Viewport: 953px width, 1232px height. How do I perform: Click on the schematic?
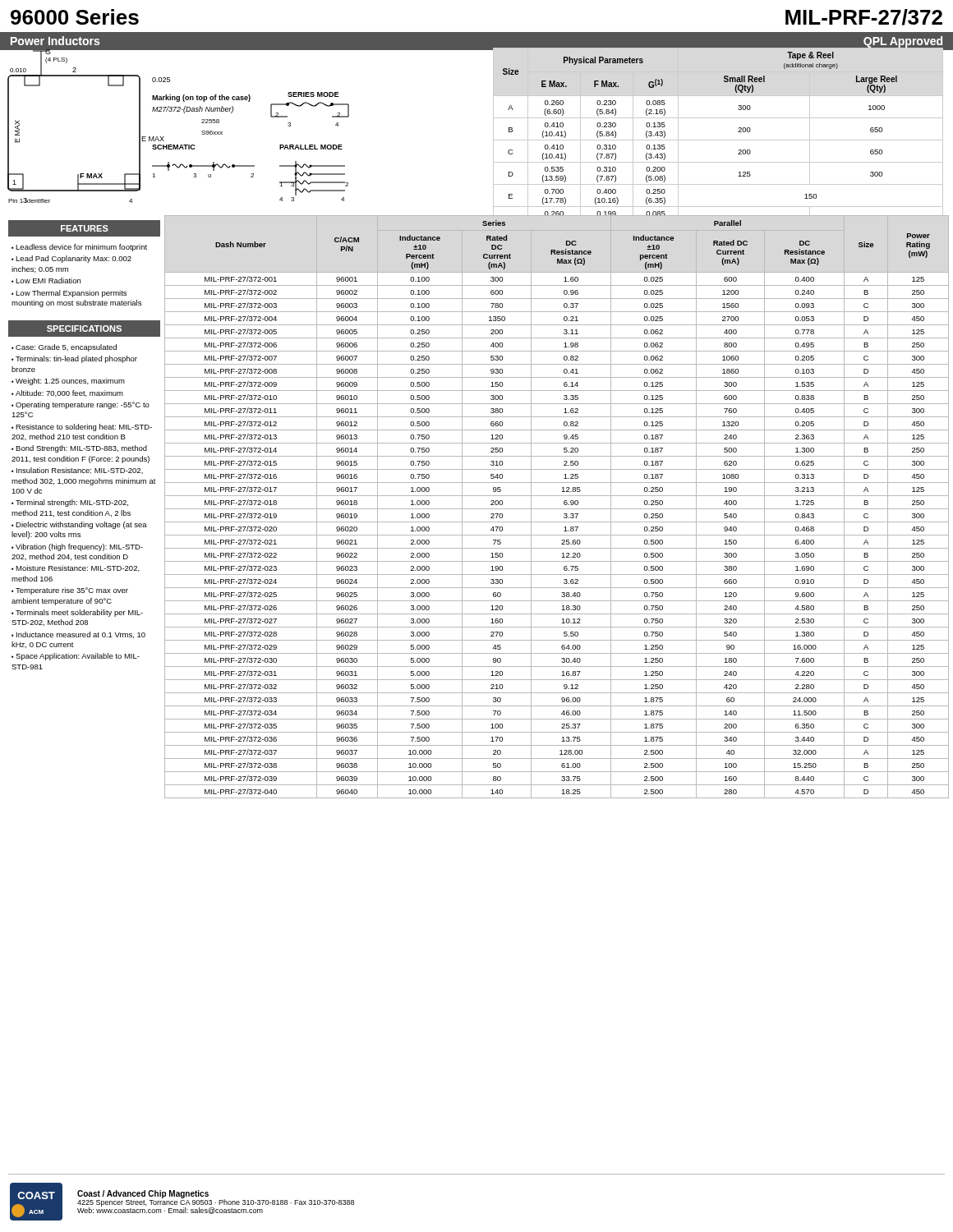tap(246, 129)
